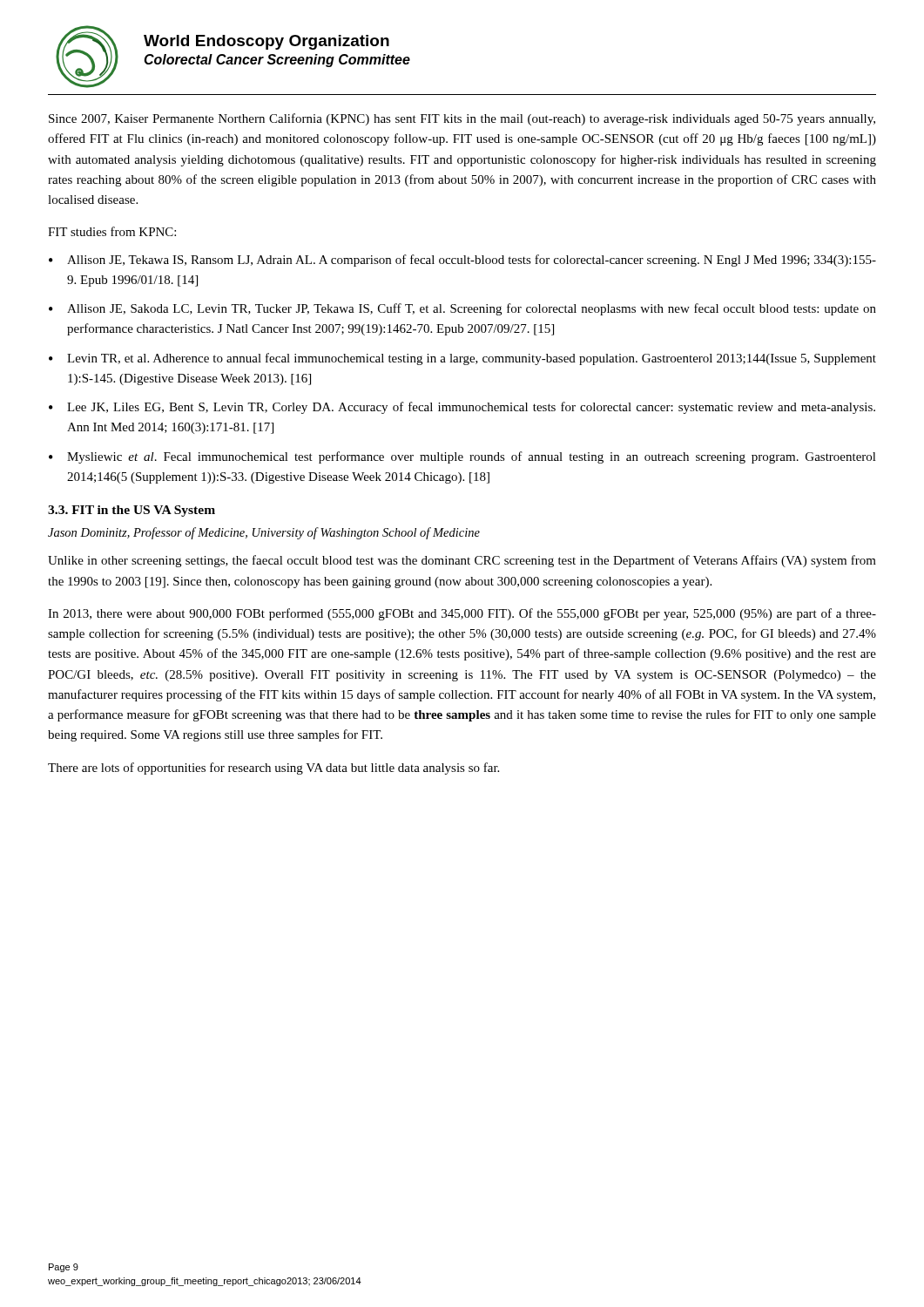Find the list item that says "• Allison JE, Sakoda"
924x1307 pixels.
pos(462,319)
